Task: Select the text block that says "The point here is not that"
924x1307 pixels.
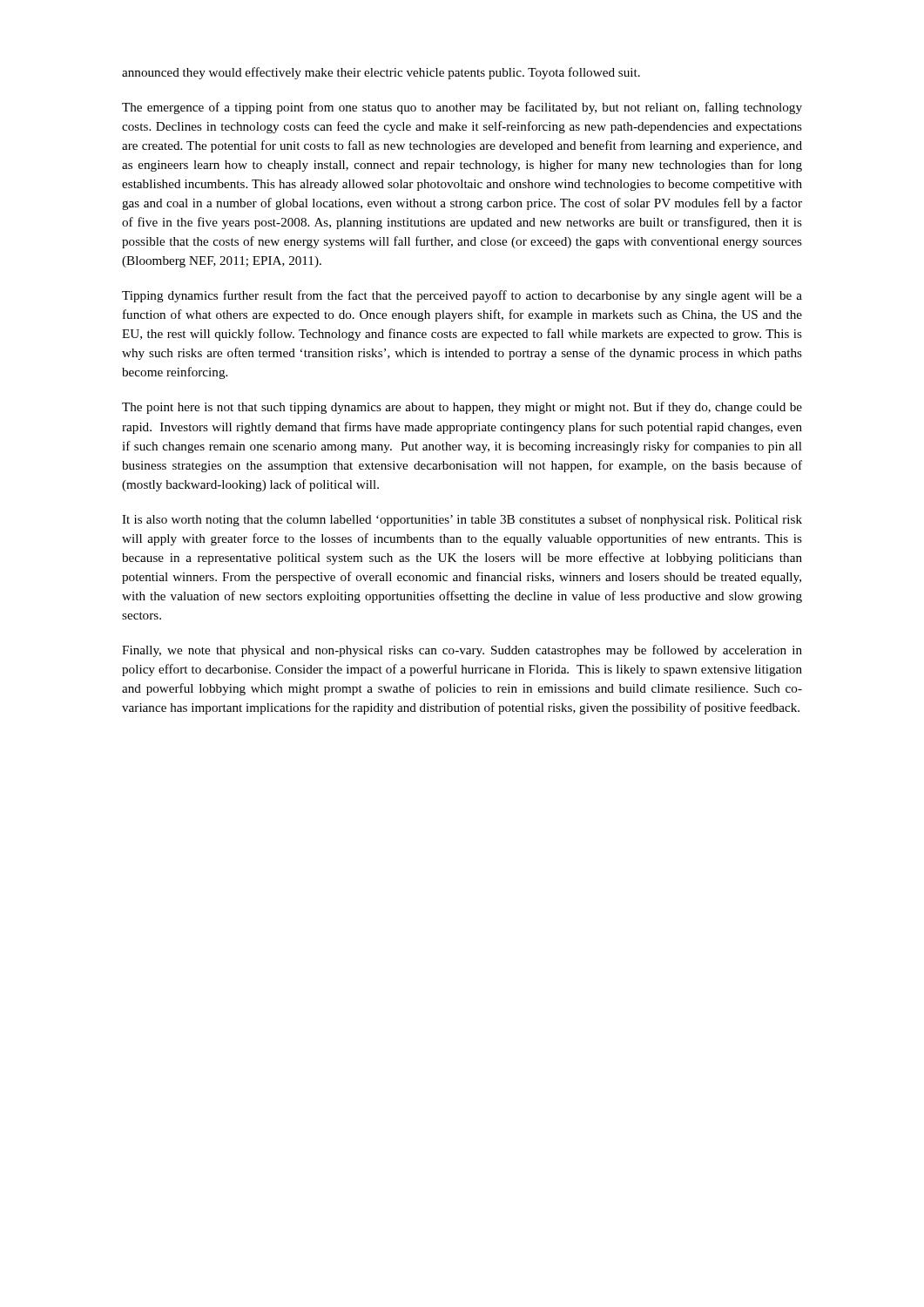Action: pyautogui.click(x=462, y=445)
